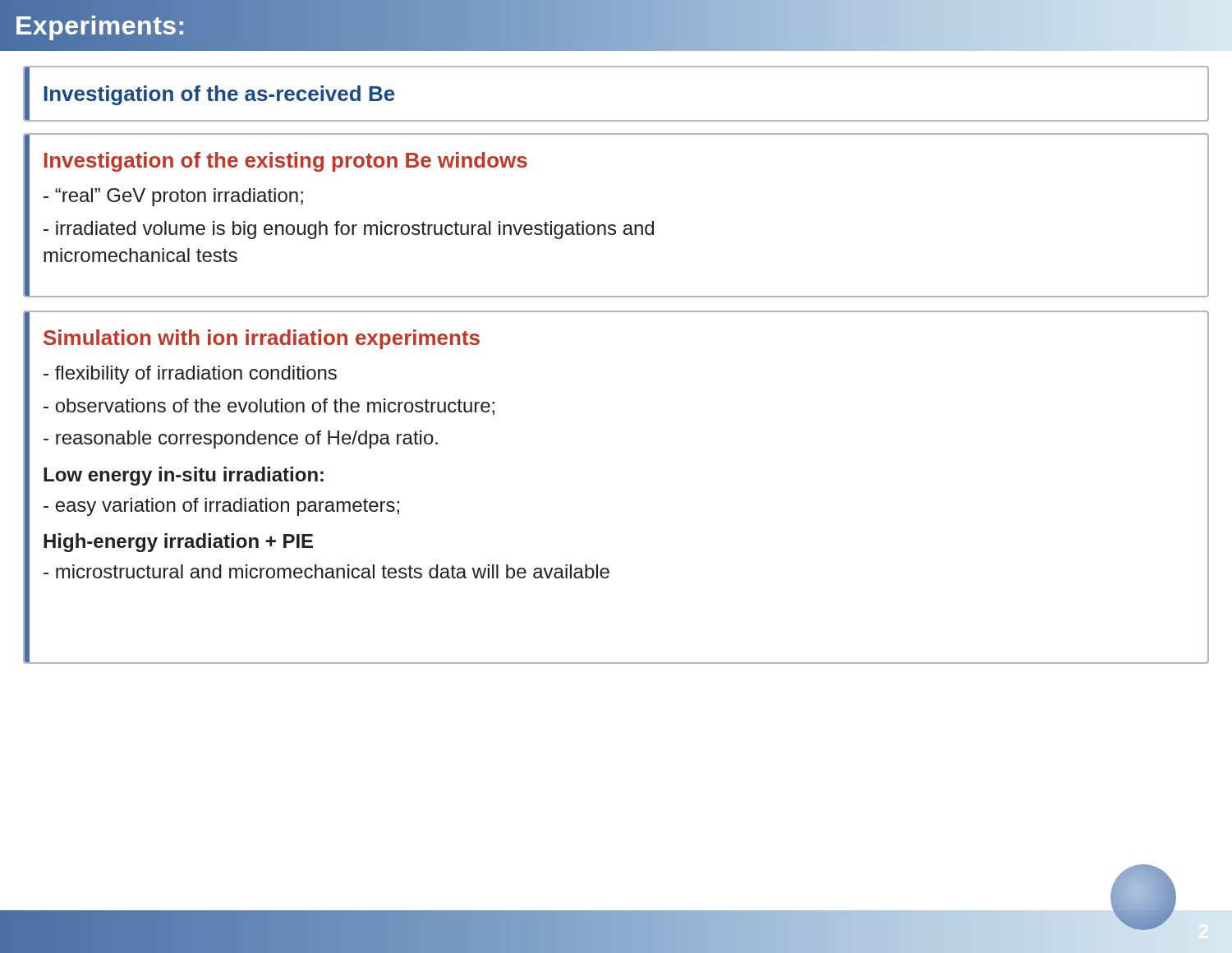Click the section header that begins "Investigation of the as-received"
This screenshot has width=1232, height=953.
click(x=219, y=94)
